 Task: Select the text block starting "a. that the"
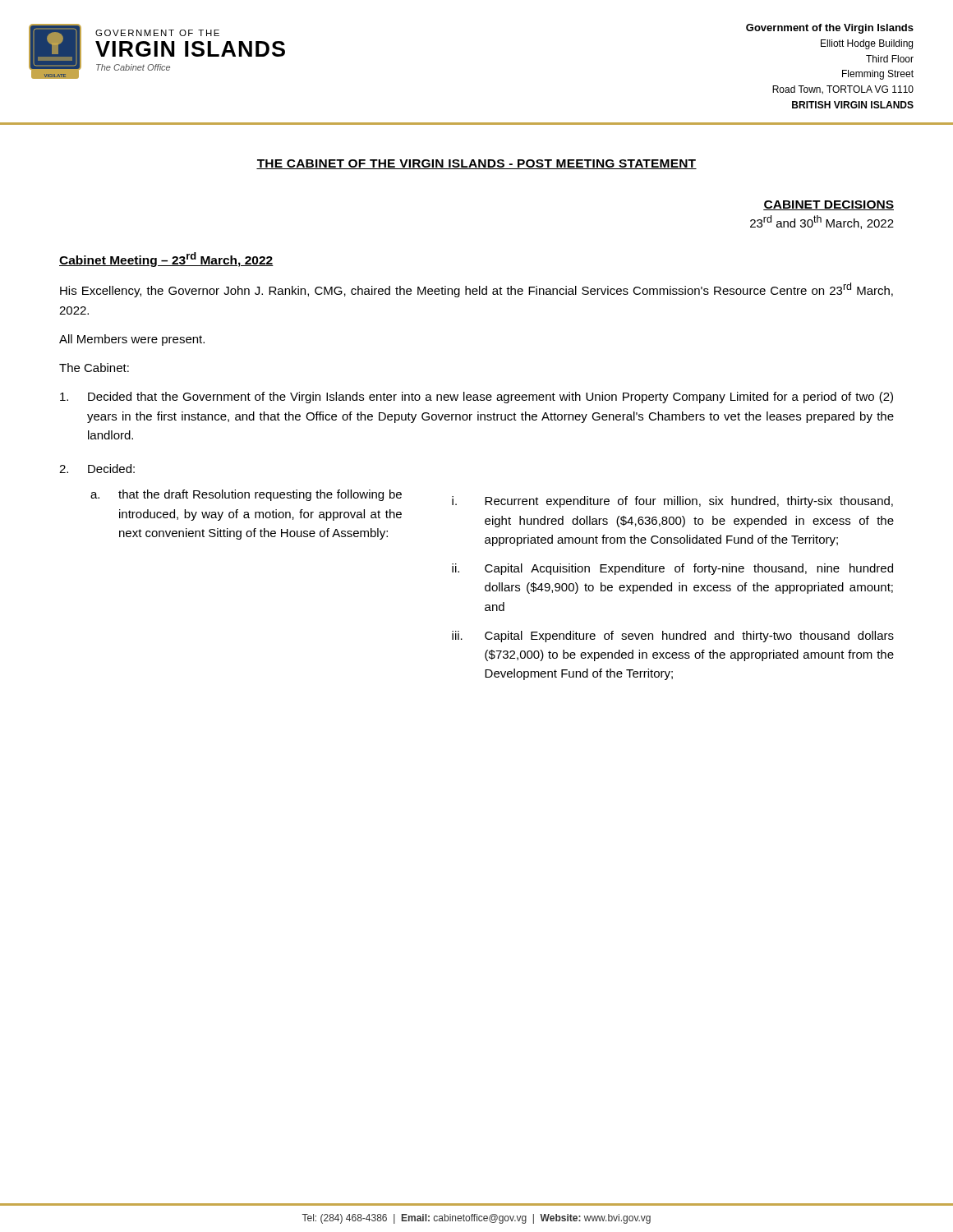pyautogui.click(x=246, y=495)
